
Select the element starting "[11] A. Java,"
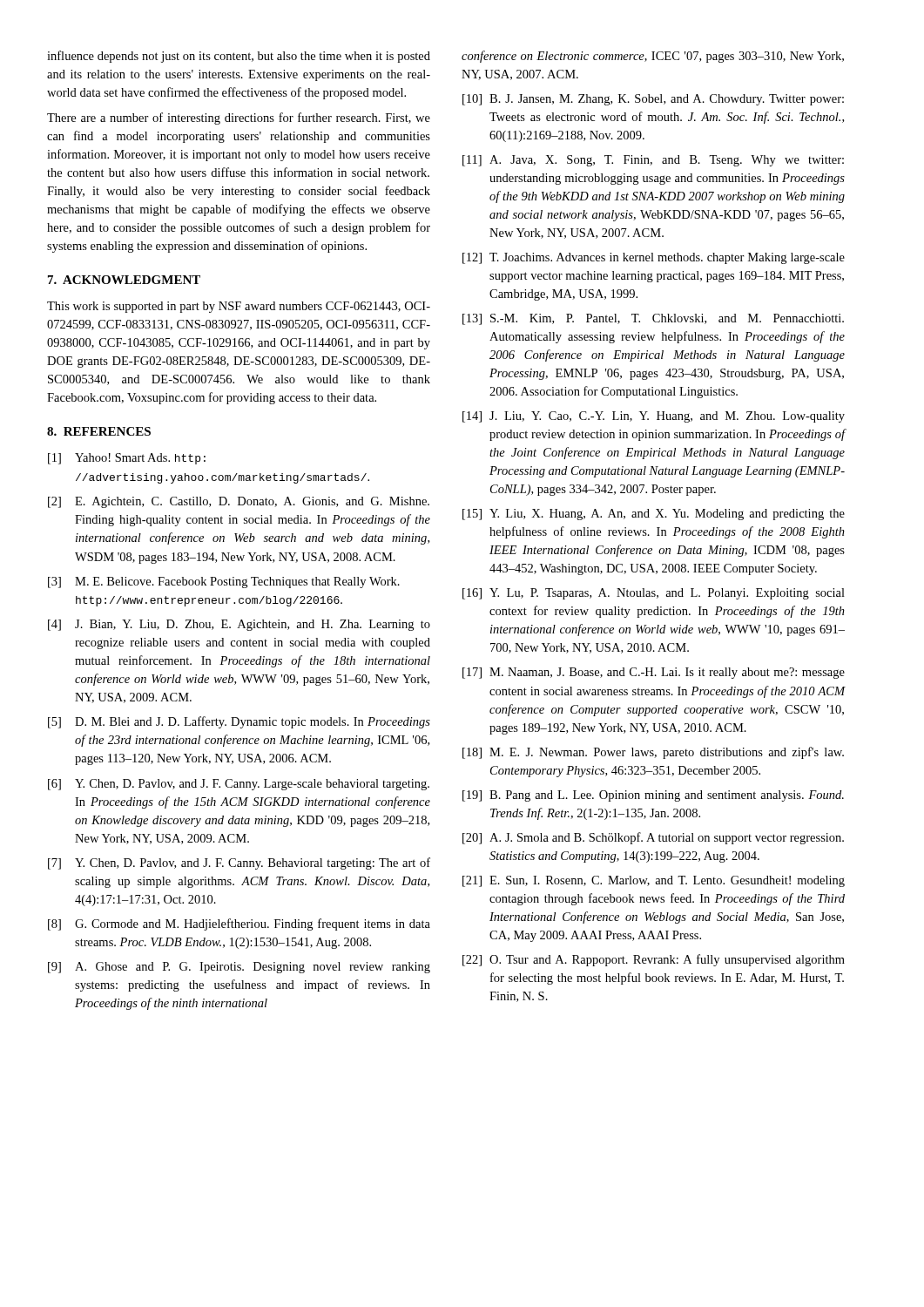(653, 197)
